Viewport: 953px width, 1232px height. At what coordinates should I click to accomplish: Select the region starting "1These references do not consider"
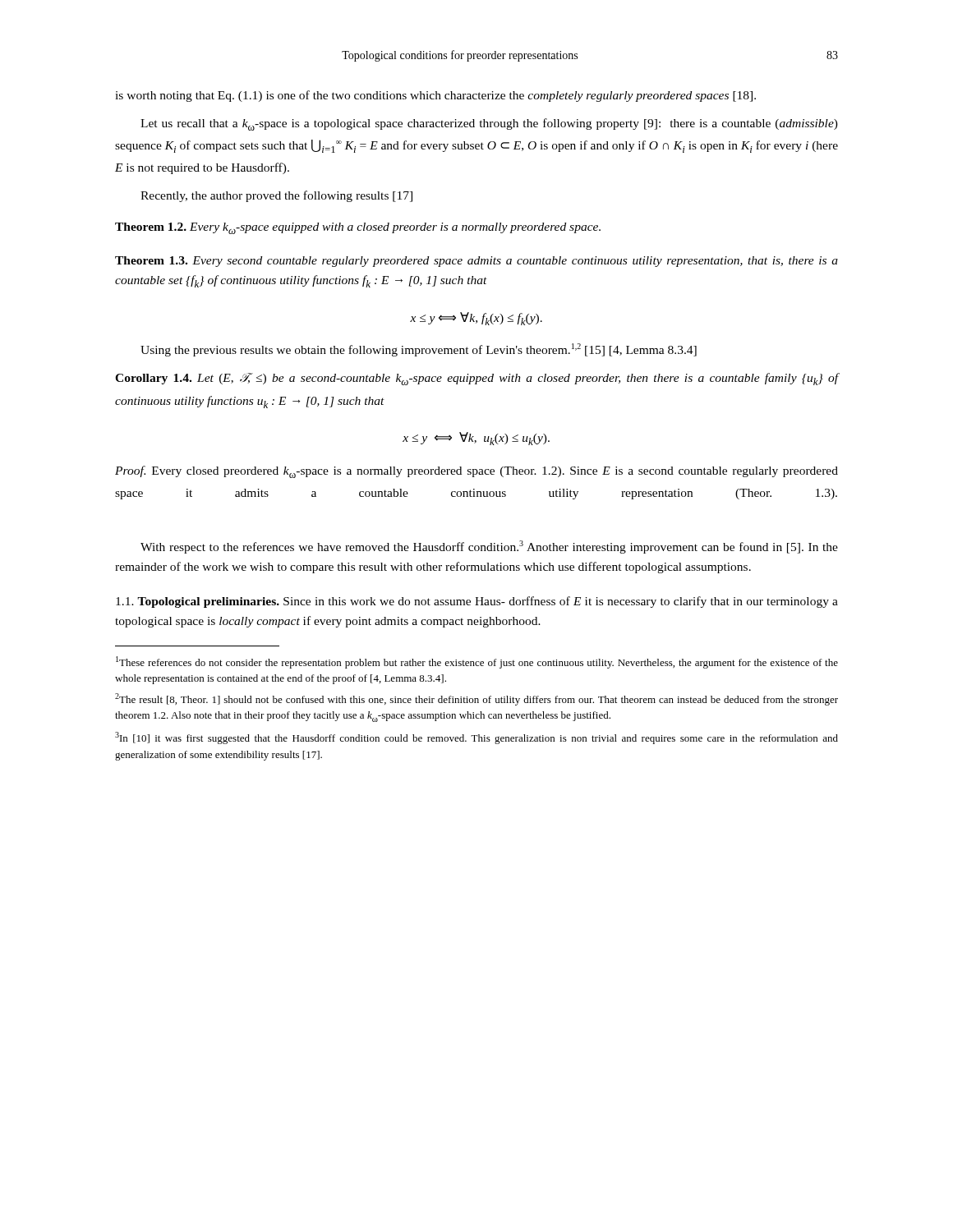[x=476, y=670]
